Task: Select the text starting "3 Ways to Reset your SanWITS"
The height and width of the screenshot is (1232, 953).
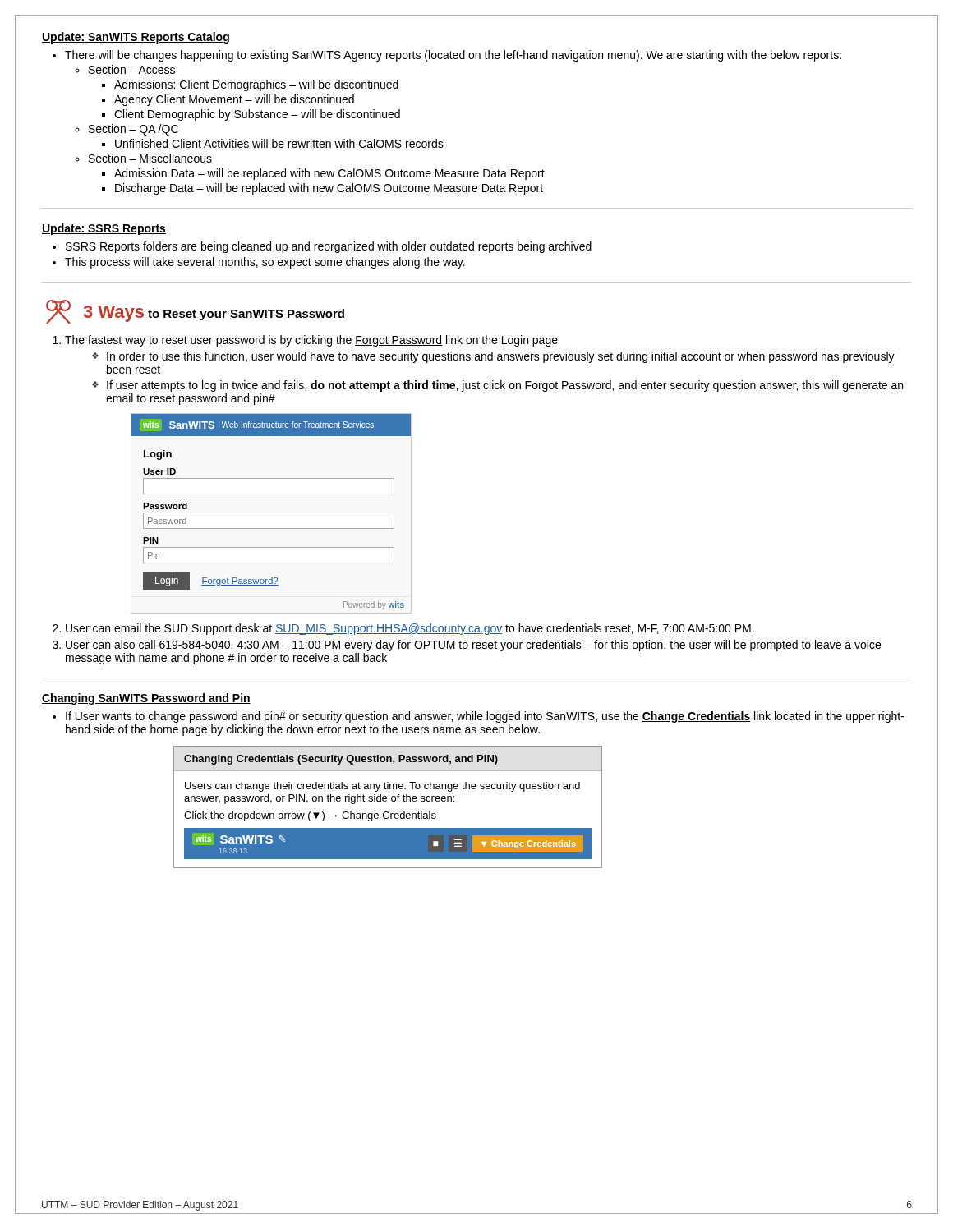Action: (214, 312)
